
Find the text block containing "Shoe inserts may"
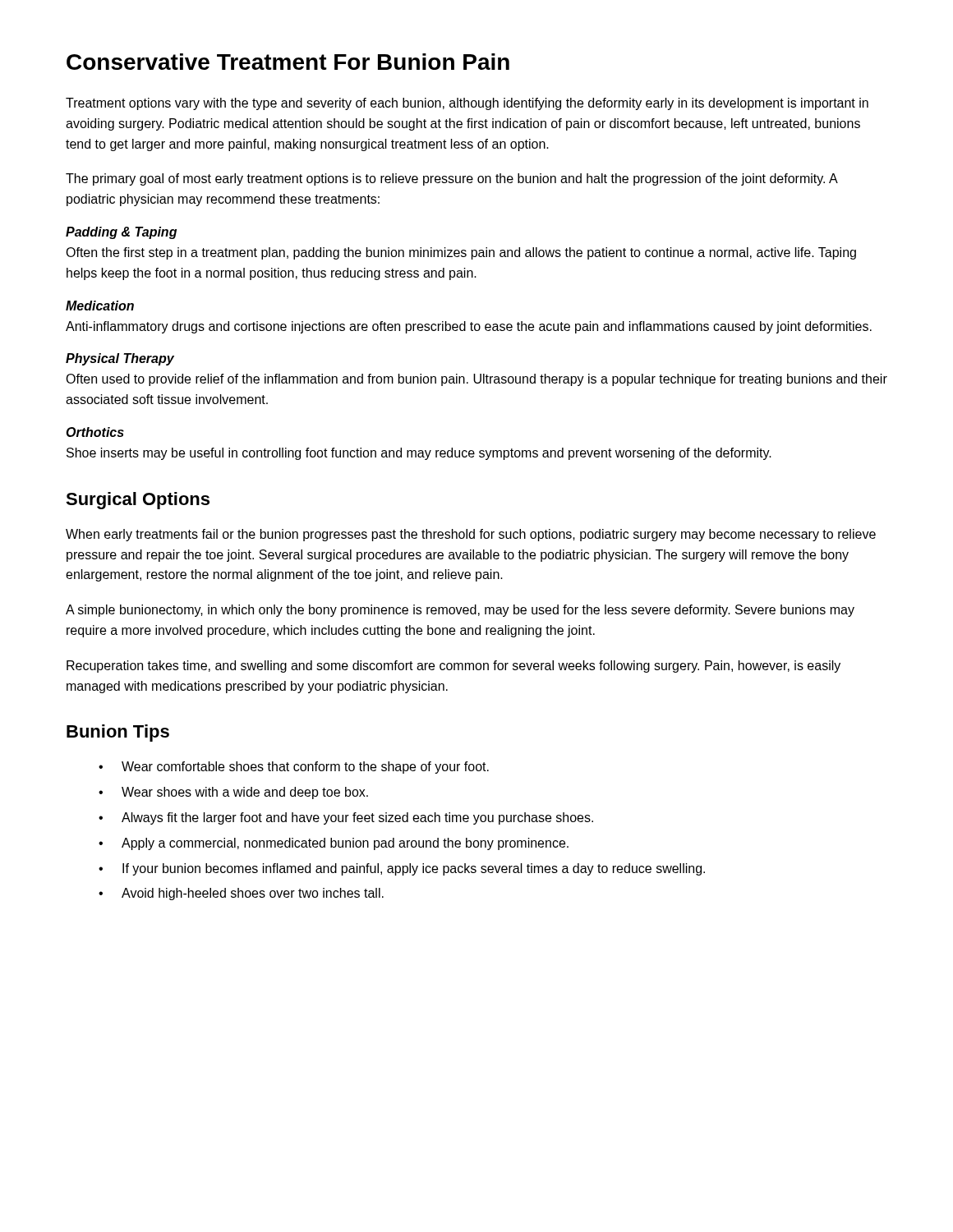pos(419,453)
